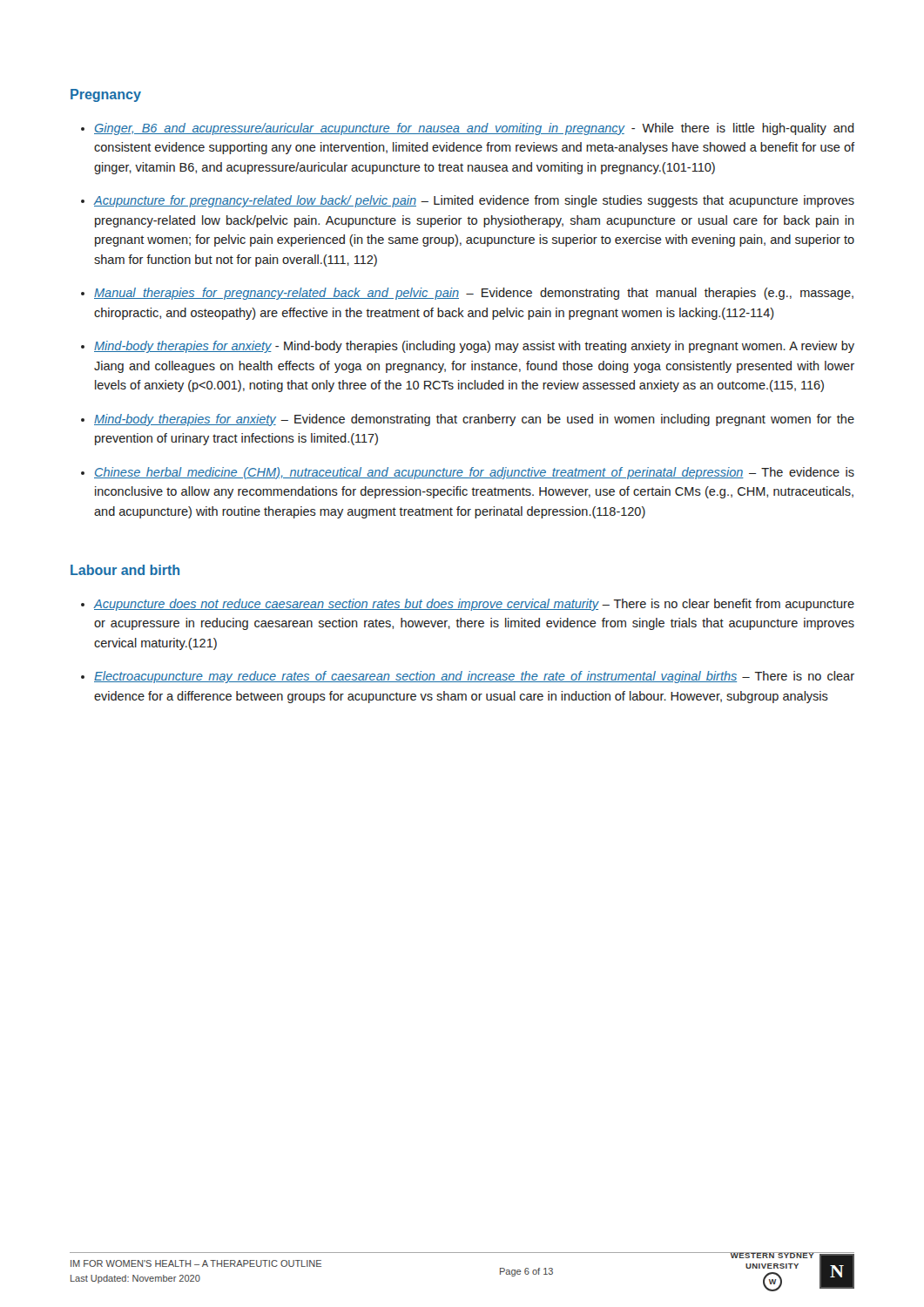This screenshot has width=924, height=1307.
Task: Point to the passage starting "Manual therapies for pregnancy-related back"
Action: click(x=474, y=303)
